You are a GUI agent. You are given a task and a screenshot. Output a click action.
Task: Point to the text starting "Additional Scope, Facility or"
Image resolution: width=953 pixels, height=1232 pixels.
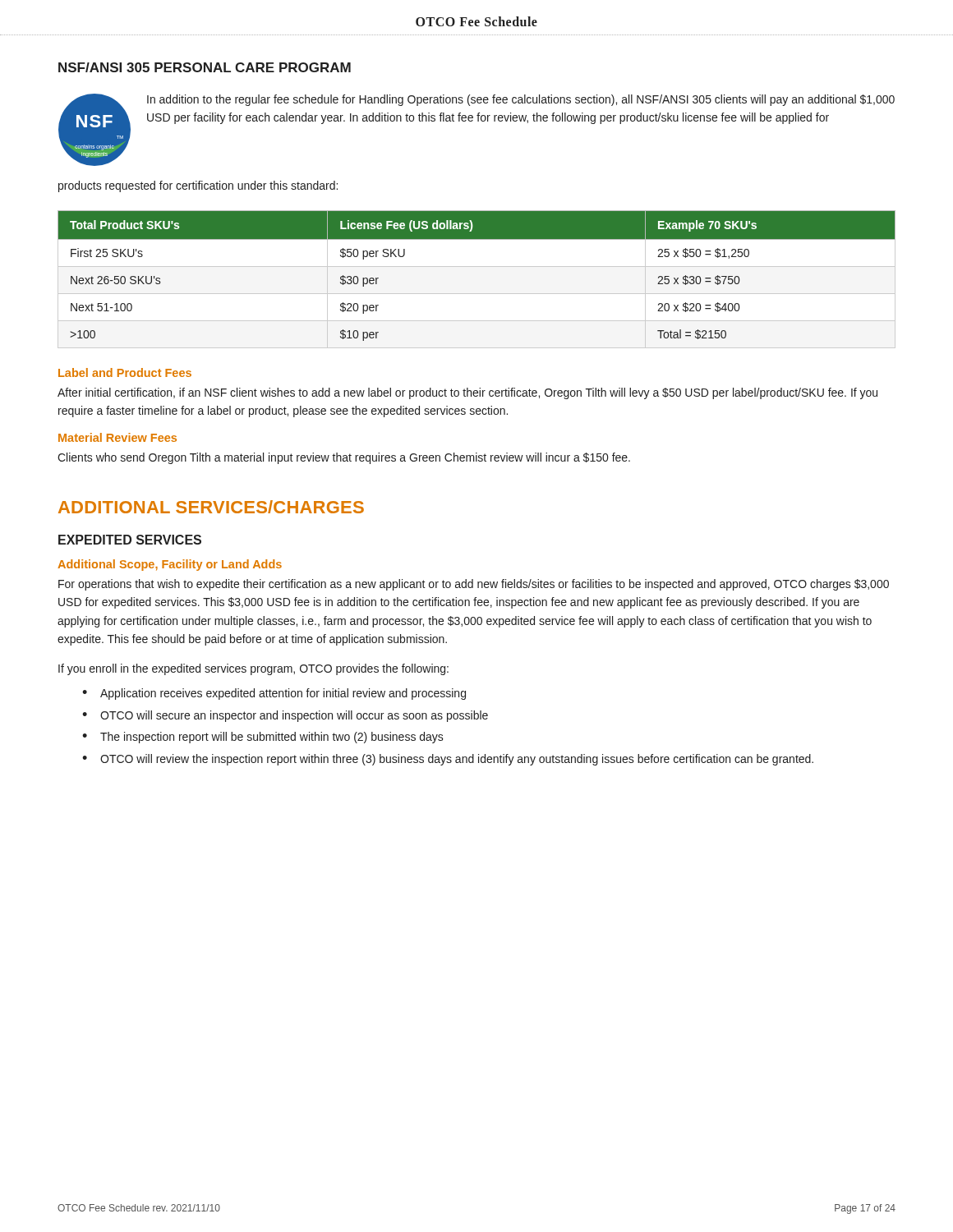pos(170,564)
